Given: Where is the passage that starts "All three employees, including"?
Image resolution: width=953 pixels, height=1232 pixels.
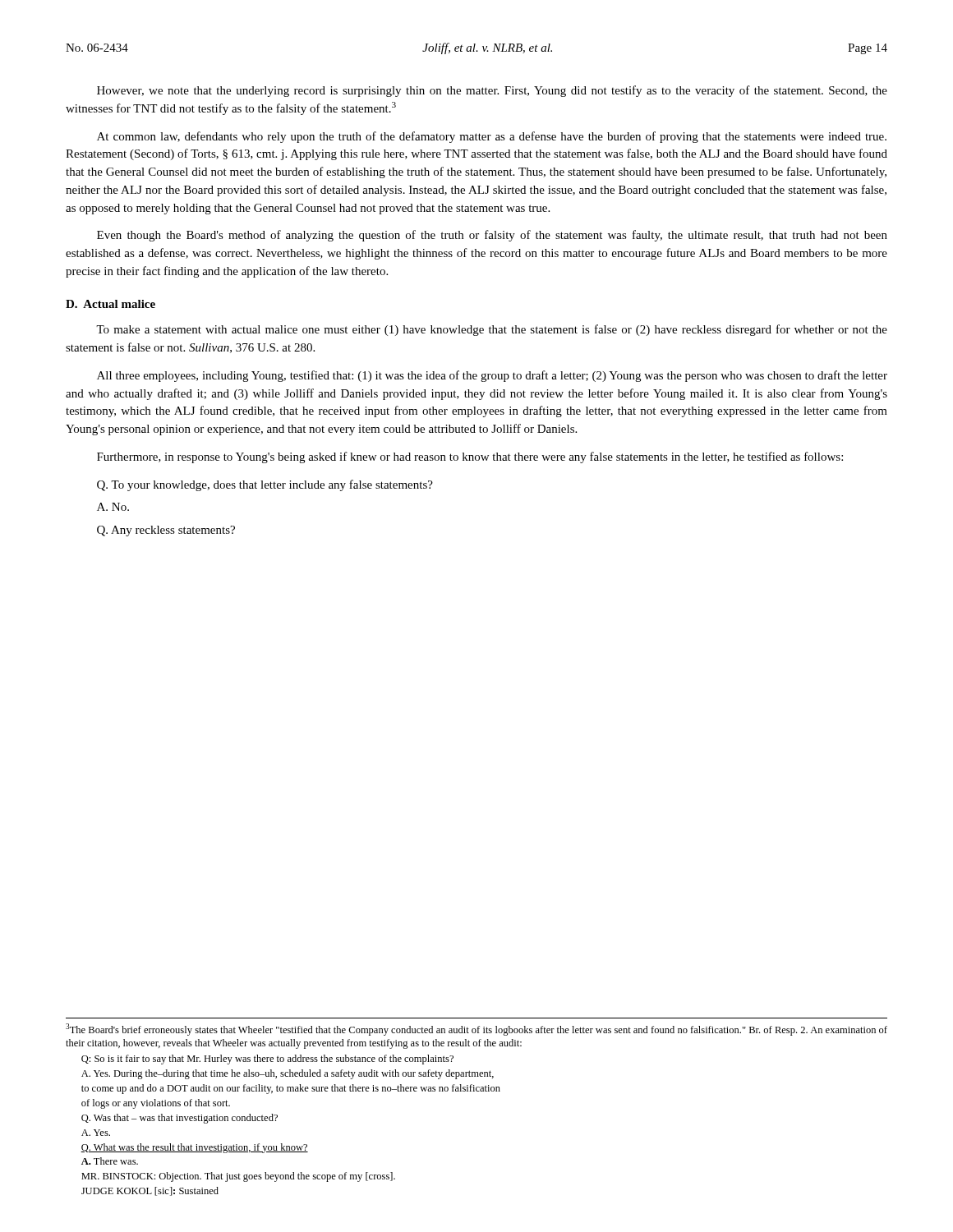Looking at the screenshot, I should [476, 402].
